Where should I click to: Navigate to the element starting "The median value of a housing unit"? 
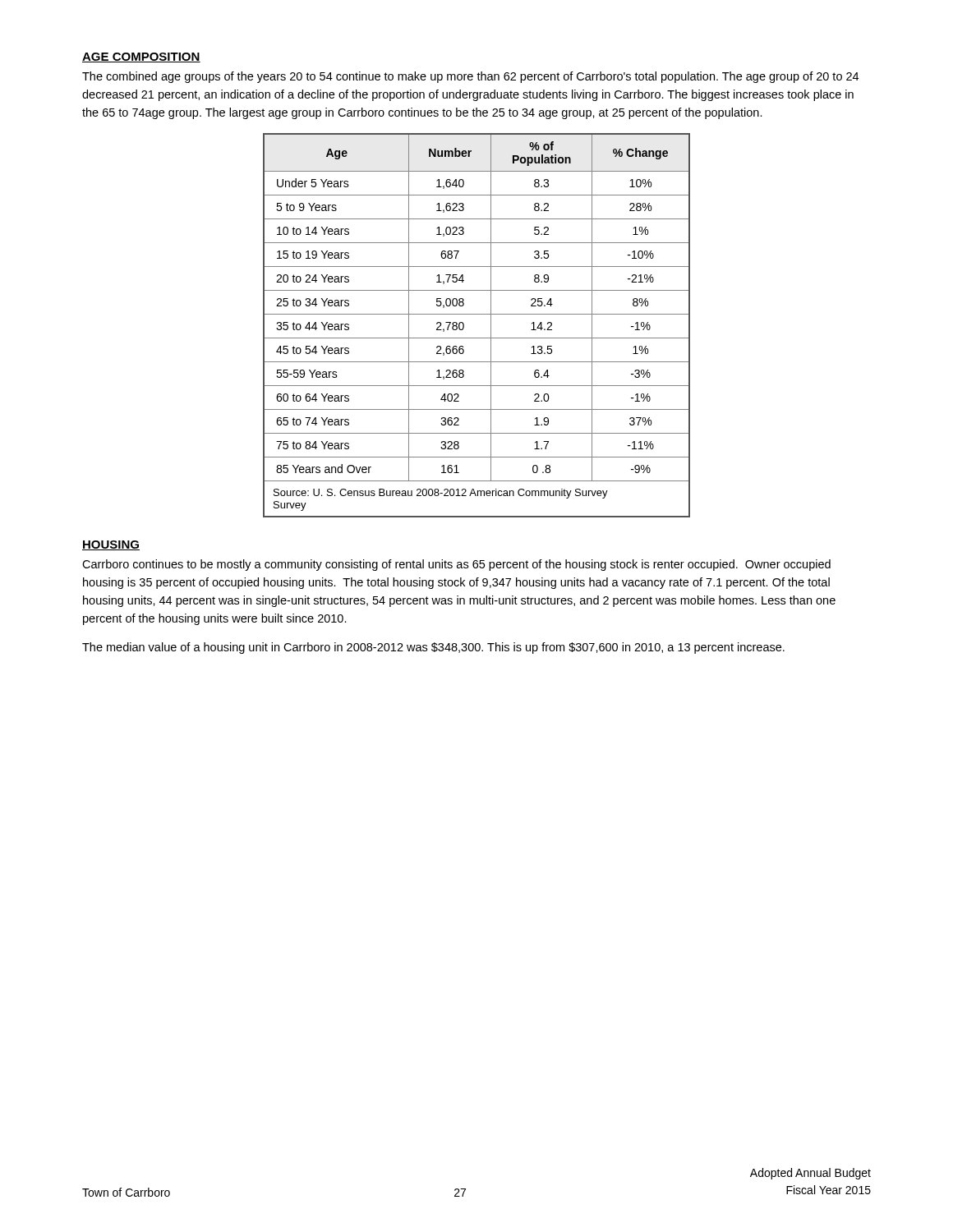[x=434, y=647]
